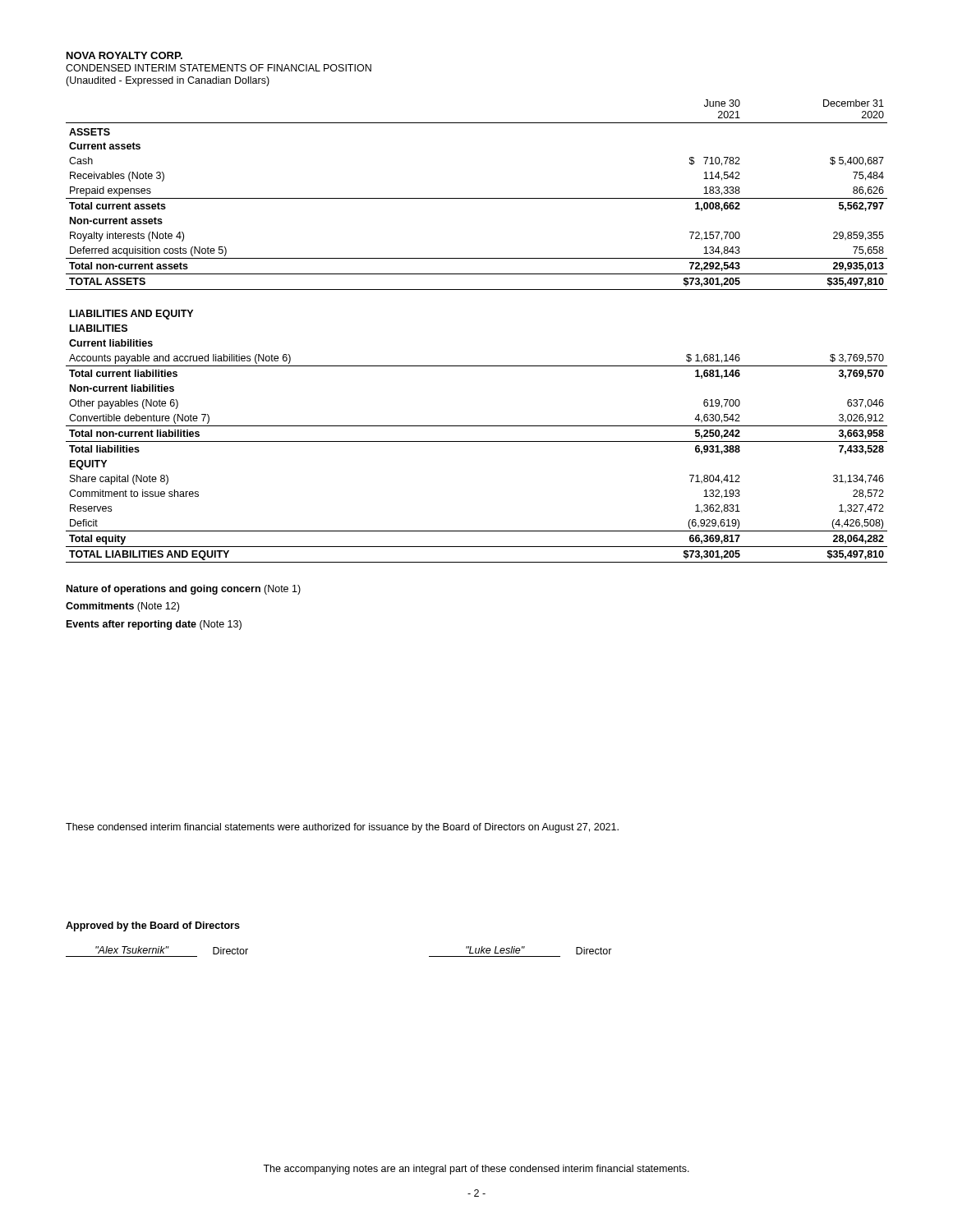The height and width of the screenshot is (1232, 953).
Task: Find the region starting "(Unaudited - Expressed in Canadian Dollars)"
Action: pos(168,81)
